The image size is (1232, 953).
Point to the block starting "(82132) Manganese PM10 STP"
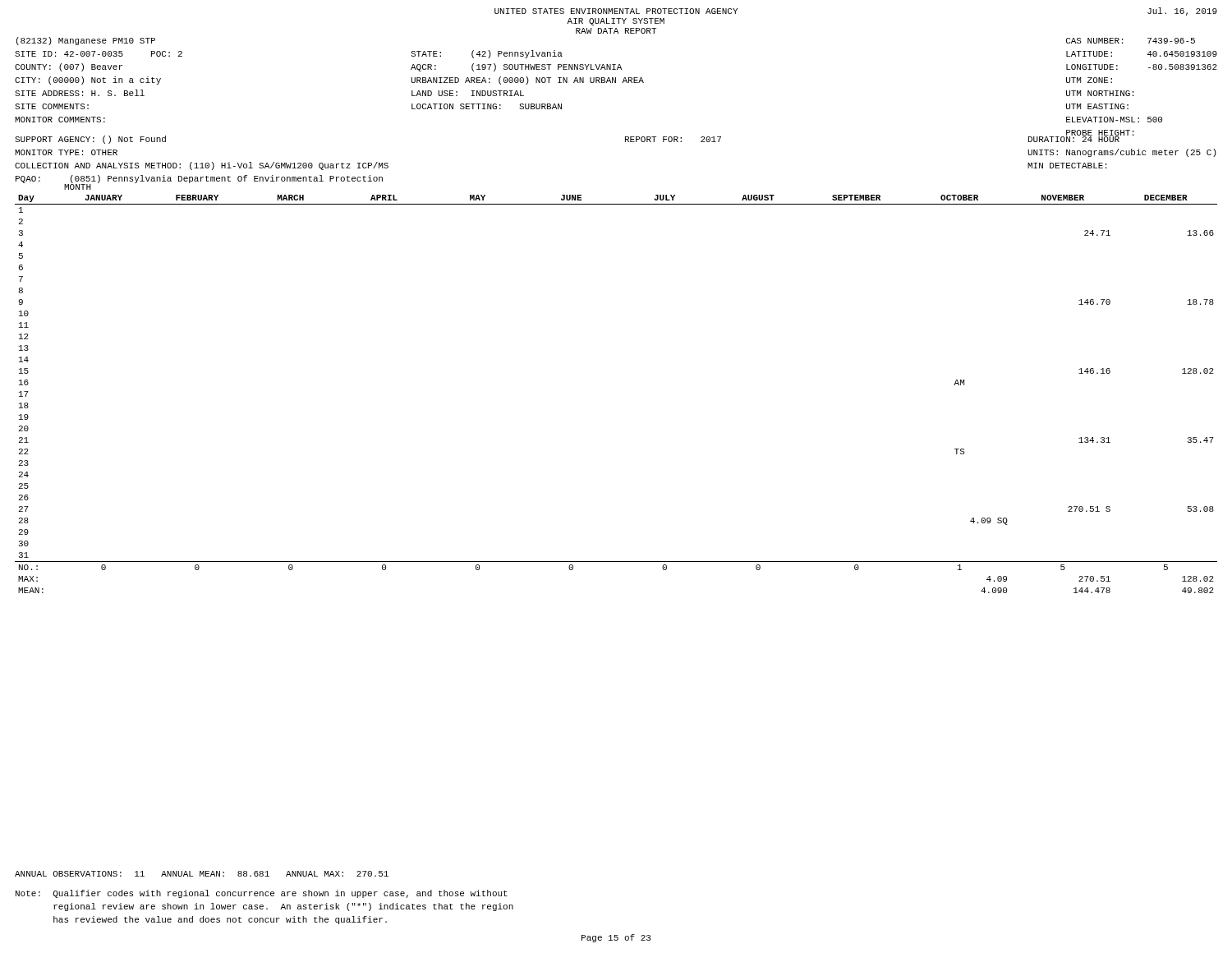click(85, 41)
